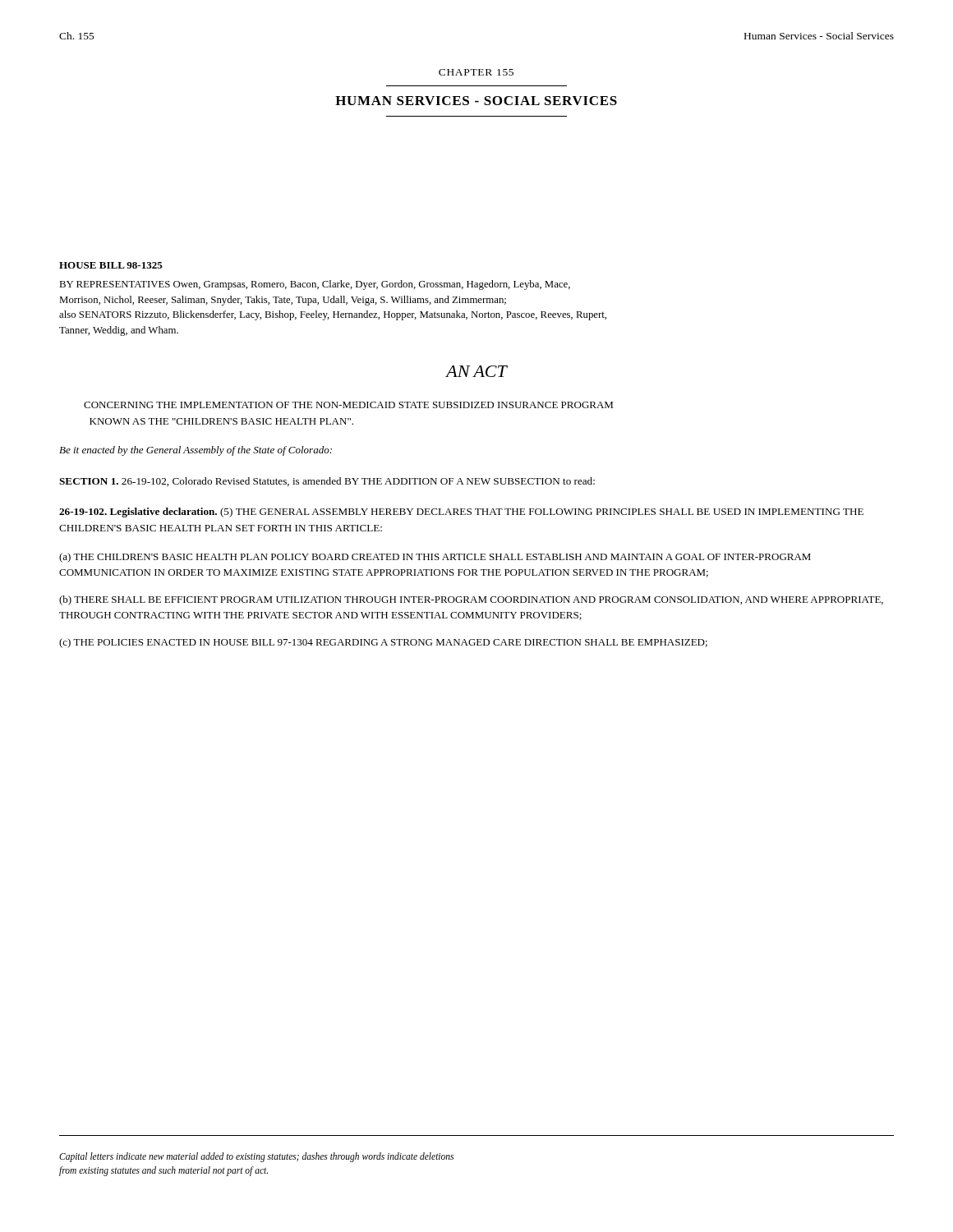Image resolution: width=953 pixels, height=1232 pixels.
Task: Find "HUMAN SERVICES - SOCIAL SERVICES" on this page
Action: [x=476, y=101]
